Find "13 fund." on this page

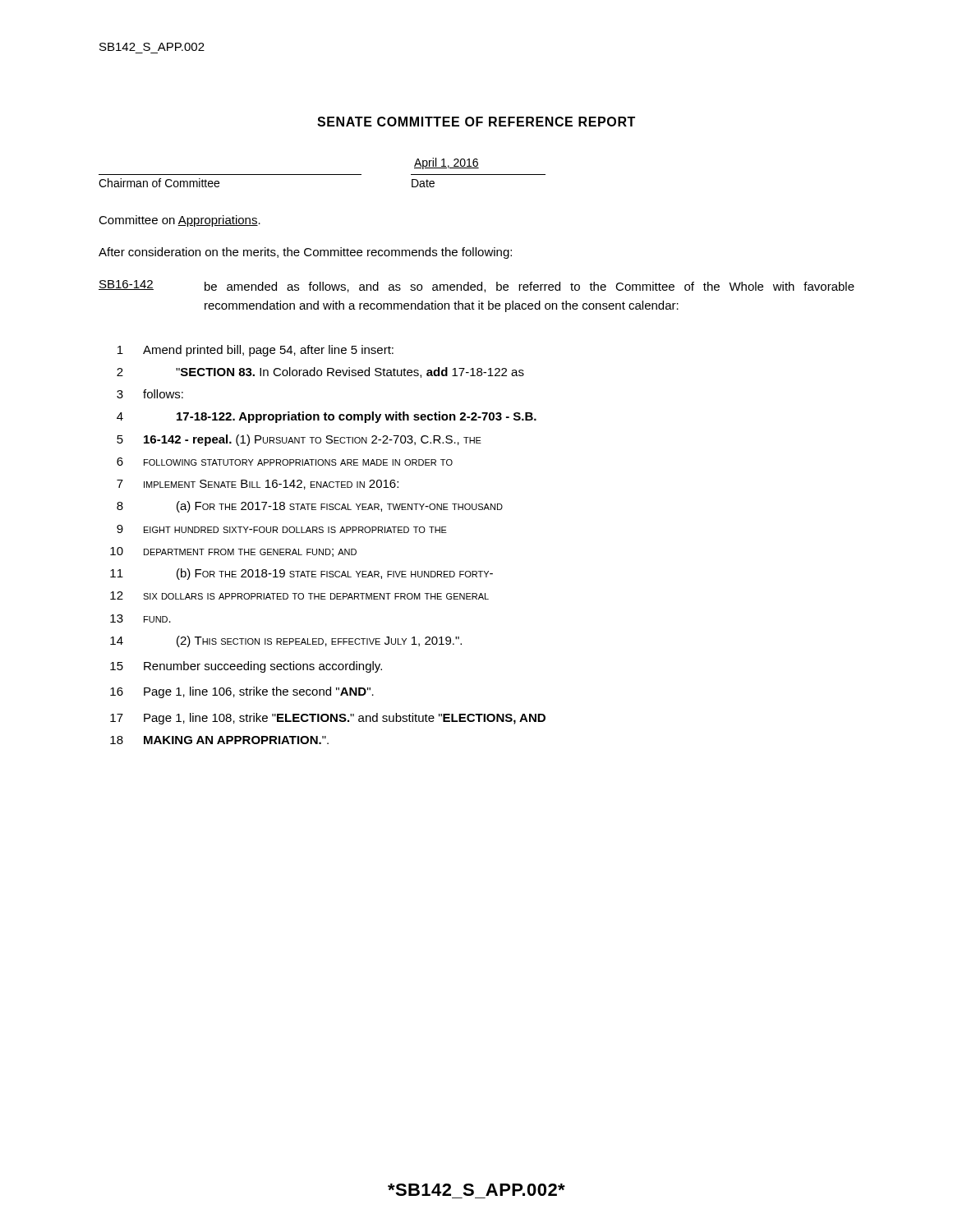click(140, 618)
